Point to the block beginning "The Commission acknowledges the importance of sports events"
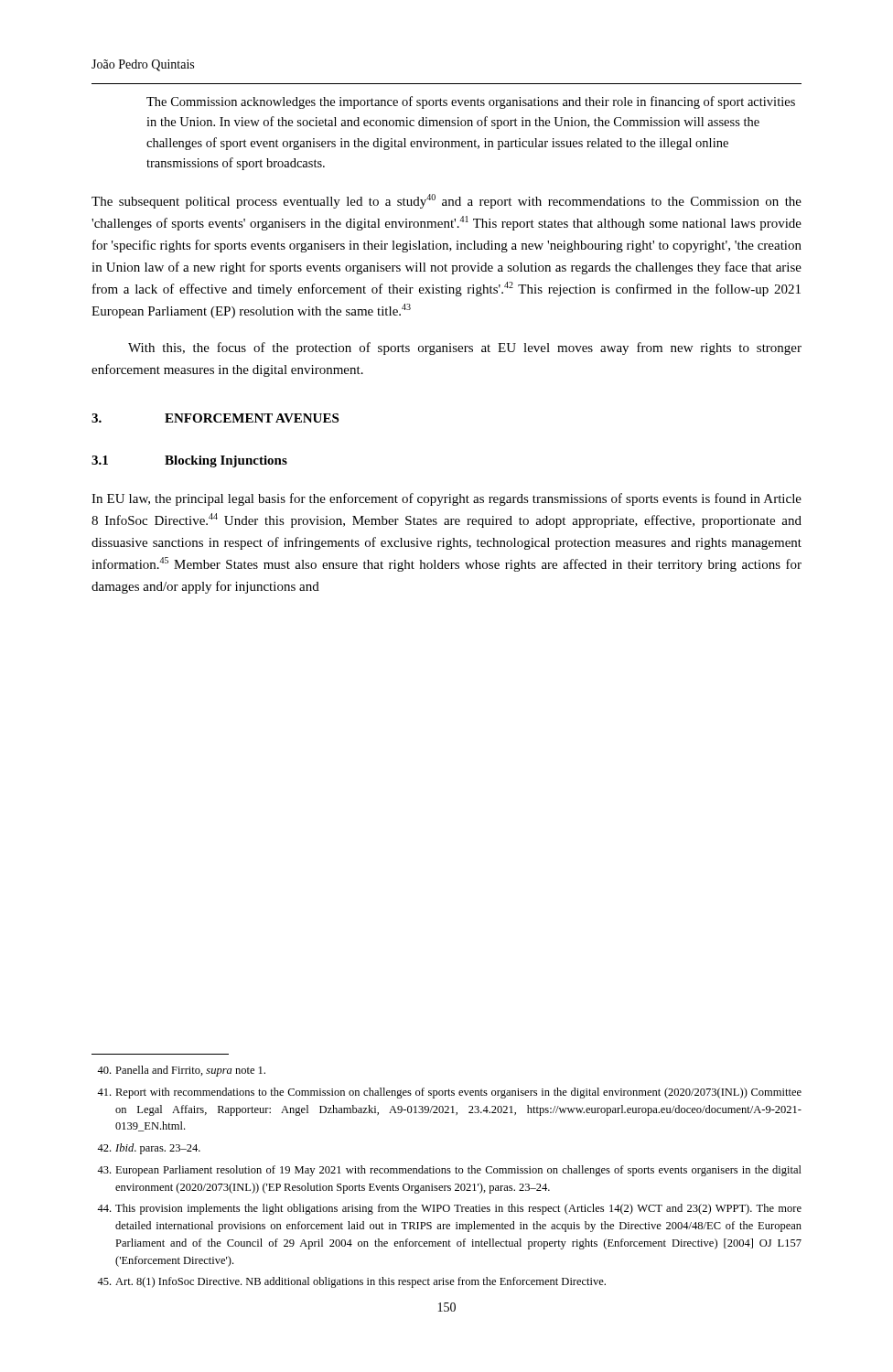Screen dimensions: 1372x893 tap(474, 133)
